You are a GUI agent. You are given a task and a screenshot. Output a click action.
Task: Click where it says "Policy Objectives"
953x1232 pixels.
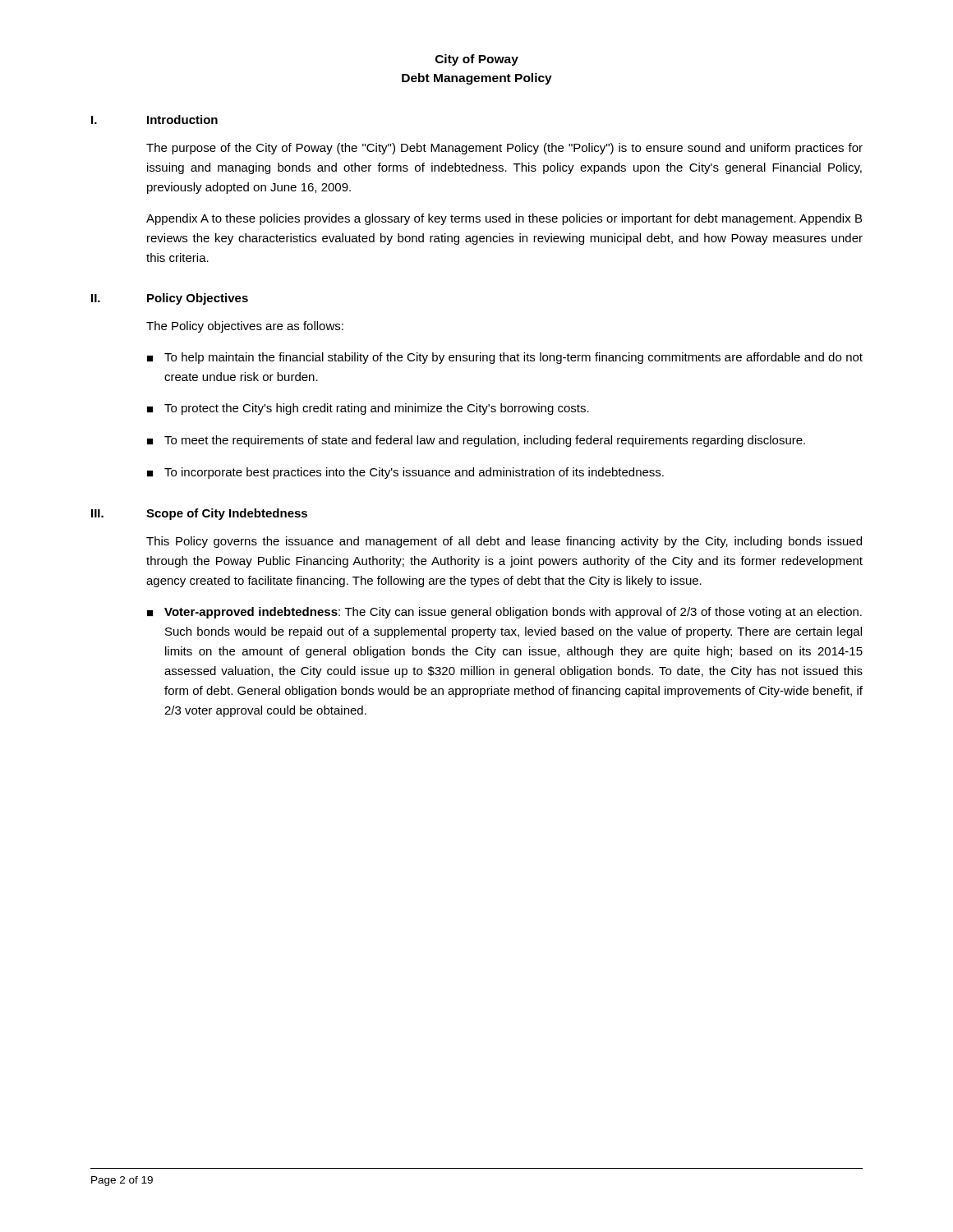(197, 297)
